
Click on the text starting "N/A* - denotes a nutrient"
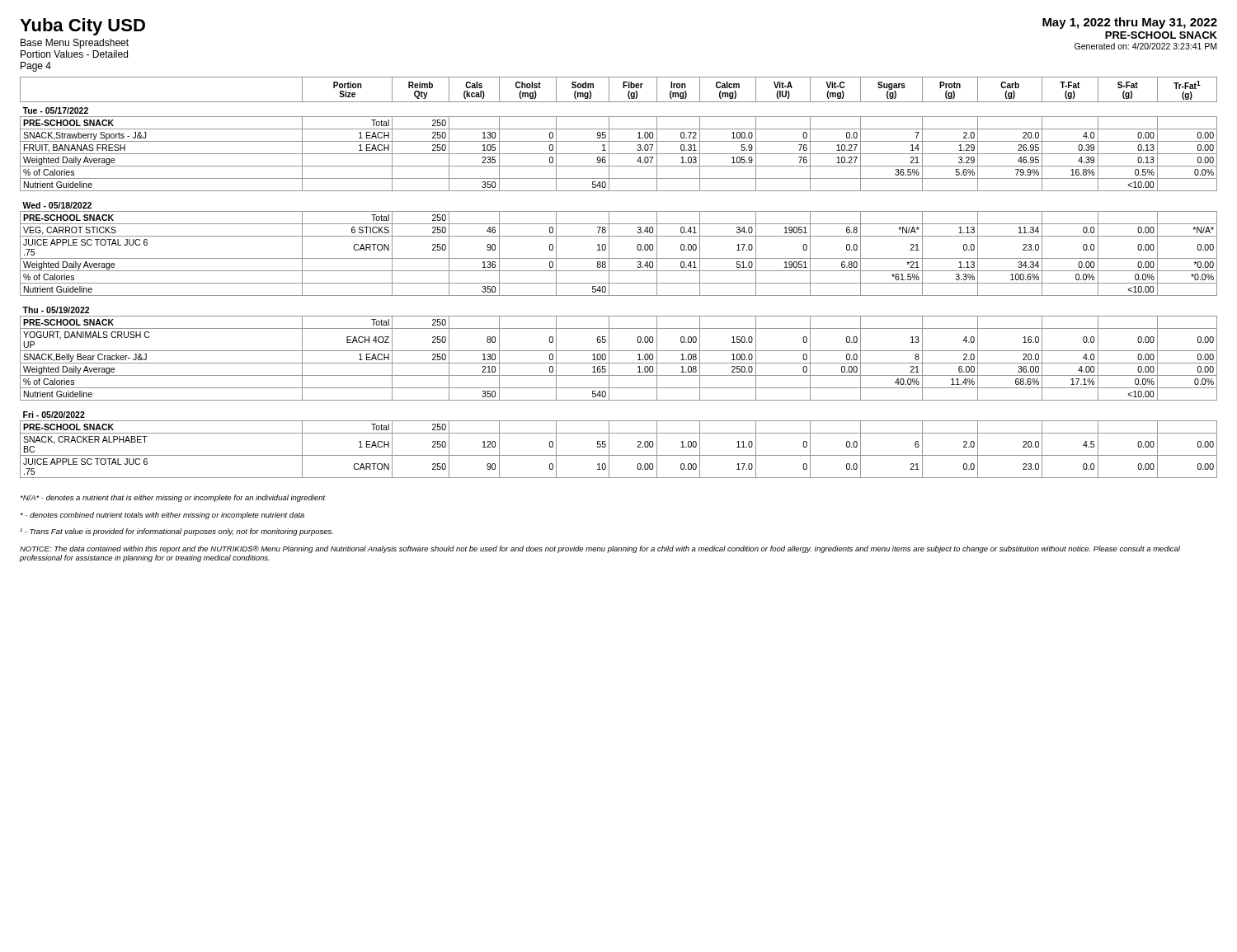tap(173, 498)
